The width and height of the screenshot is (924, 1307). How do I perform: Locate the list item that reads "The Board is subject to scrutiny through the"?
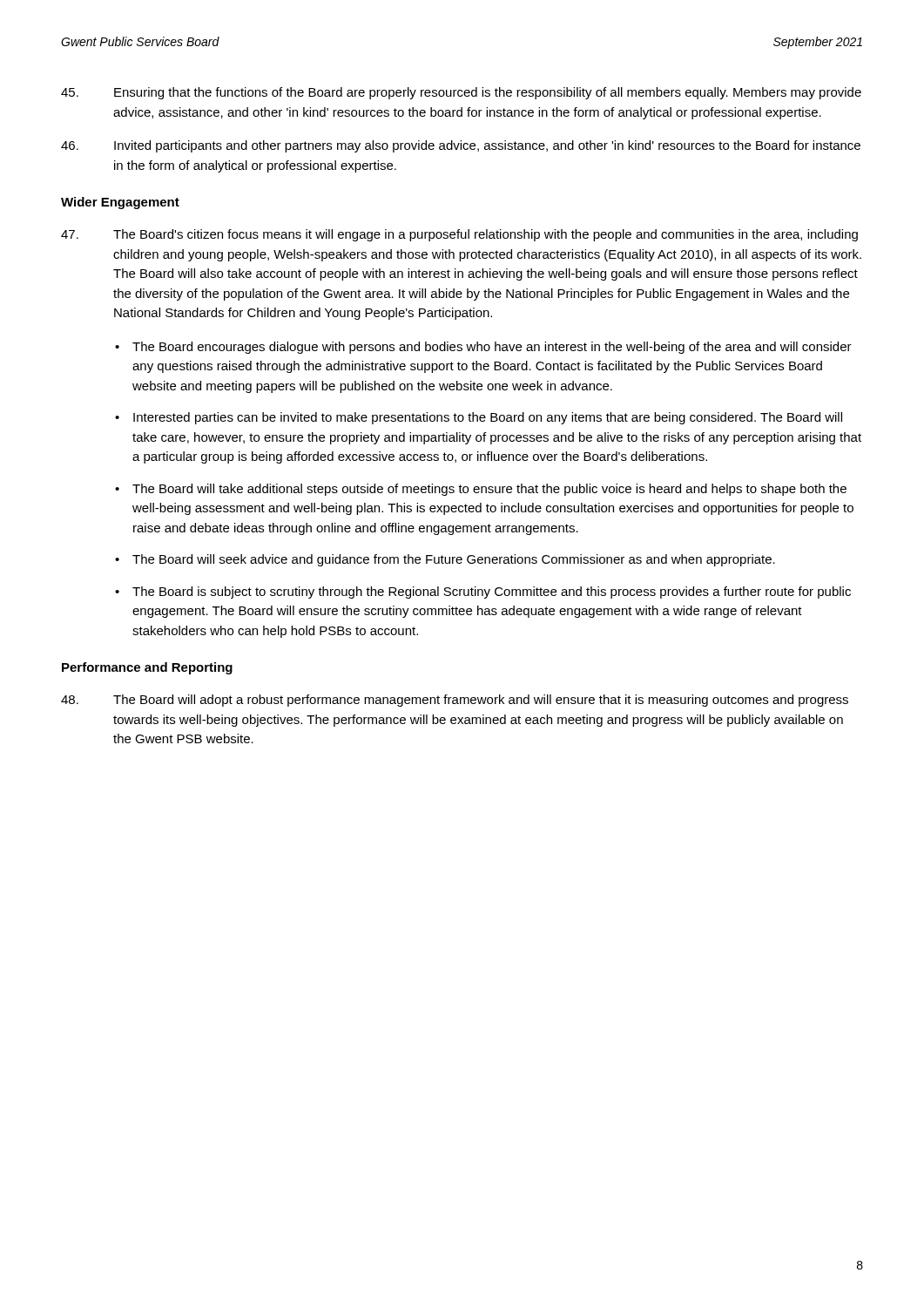(x=492, y=610)
